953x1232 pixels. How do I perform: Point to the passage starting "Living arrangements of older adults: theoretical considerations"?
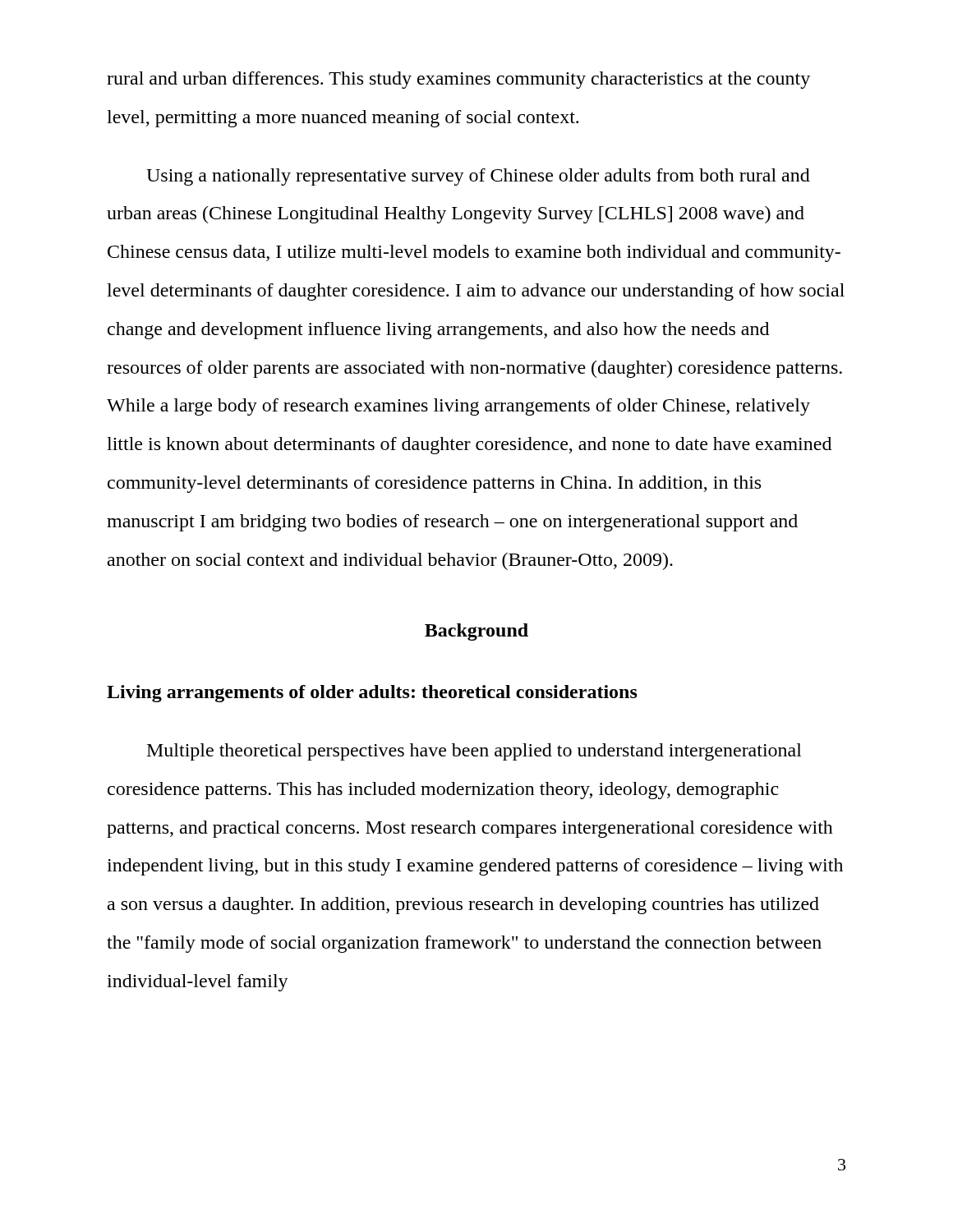(x=372, y=692)
